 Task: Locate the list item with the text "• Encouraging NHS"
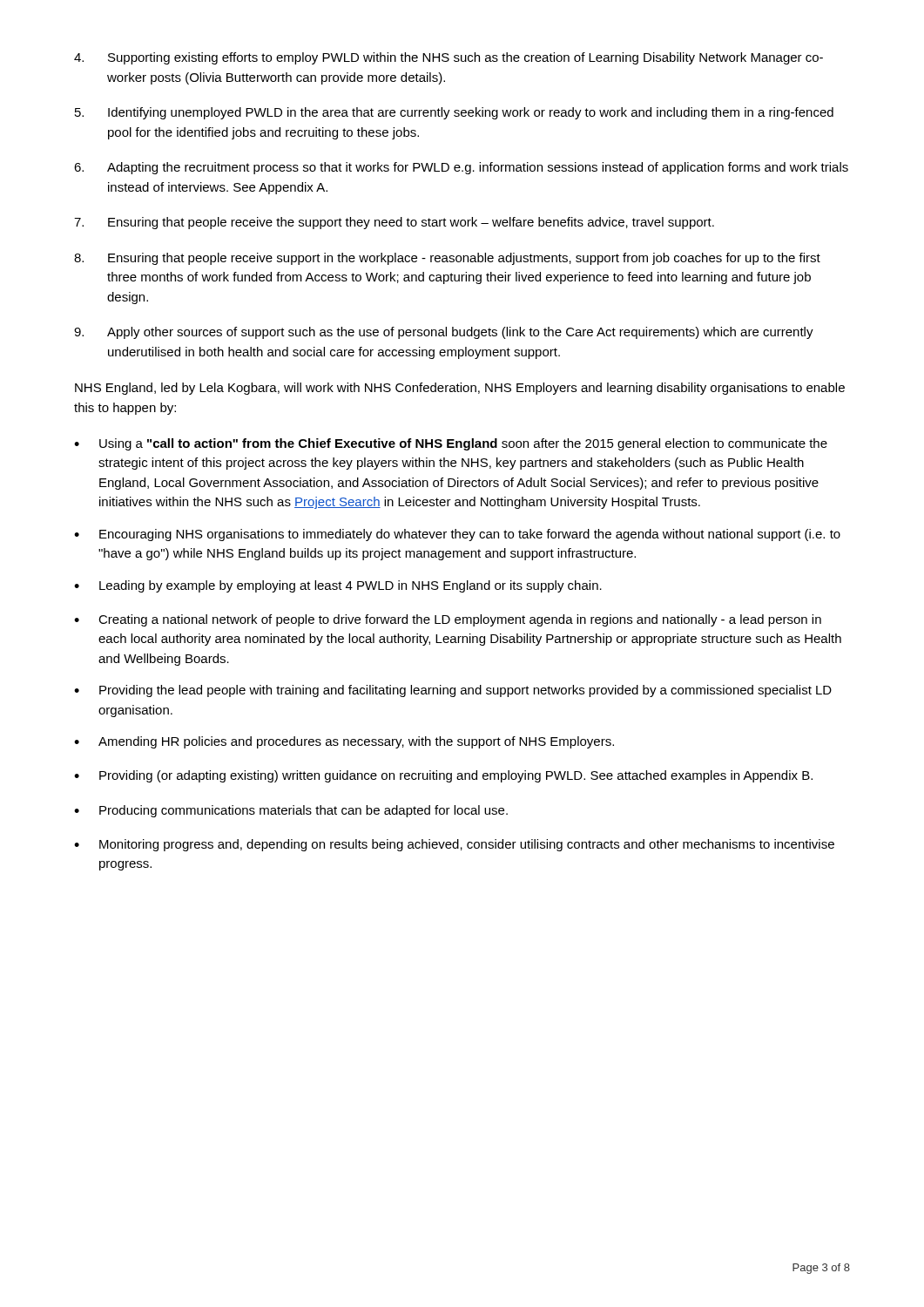(462, 544)
